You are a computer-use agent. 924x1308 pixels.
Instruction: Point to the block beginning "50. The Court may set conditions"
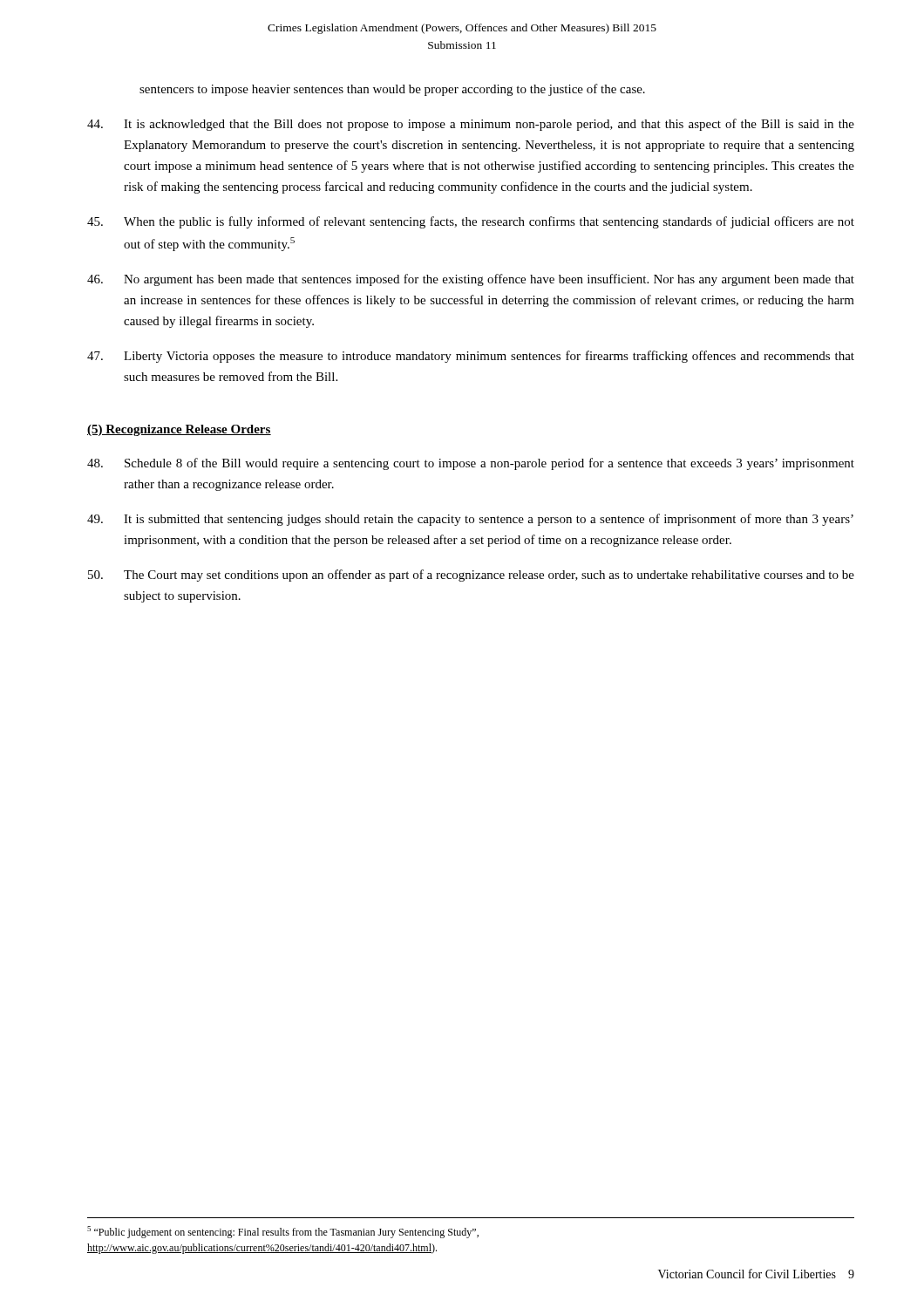point(471,585)
